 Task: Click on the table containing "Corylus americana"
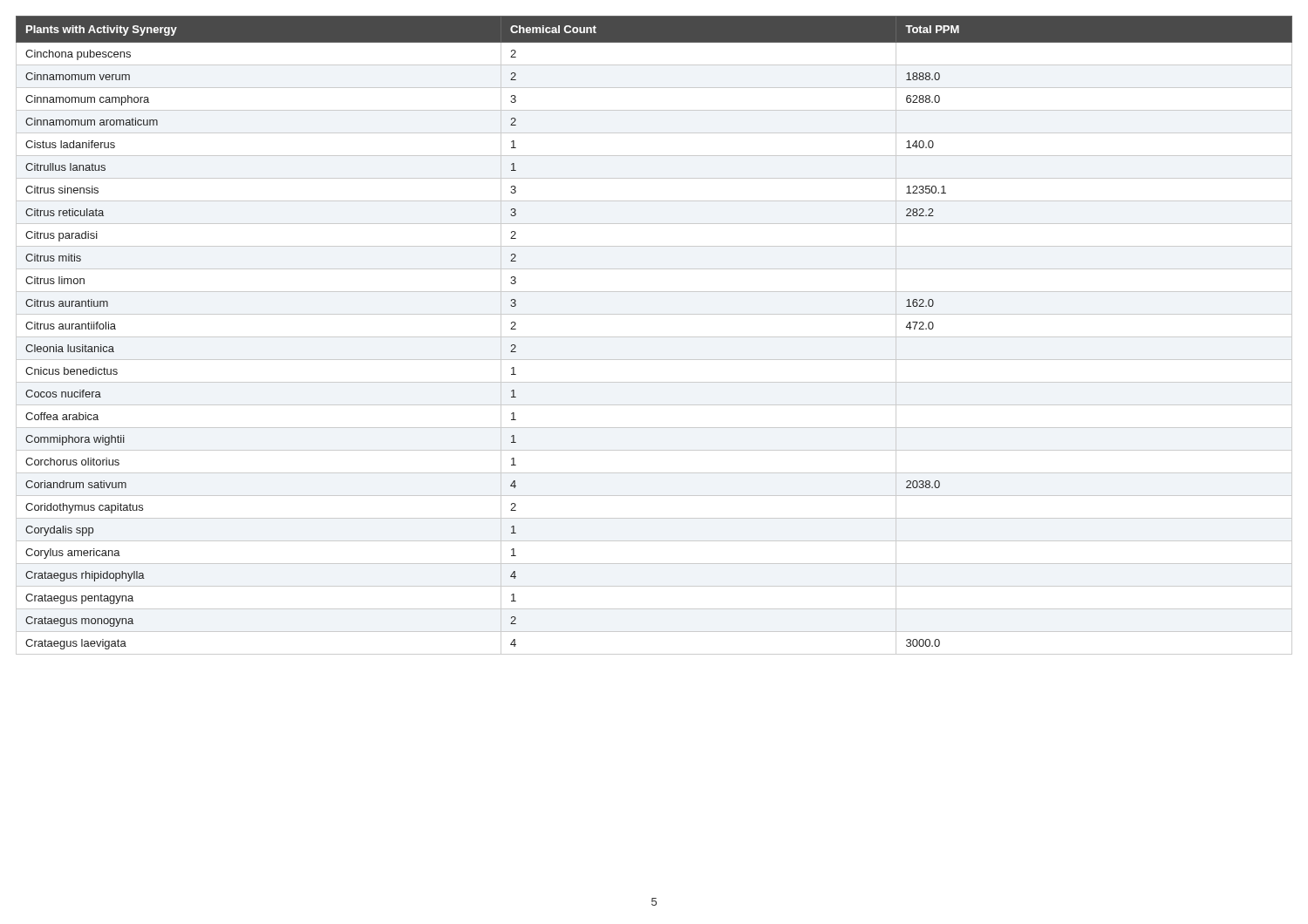654,335
